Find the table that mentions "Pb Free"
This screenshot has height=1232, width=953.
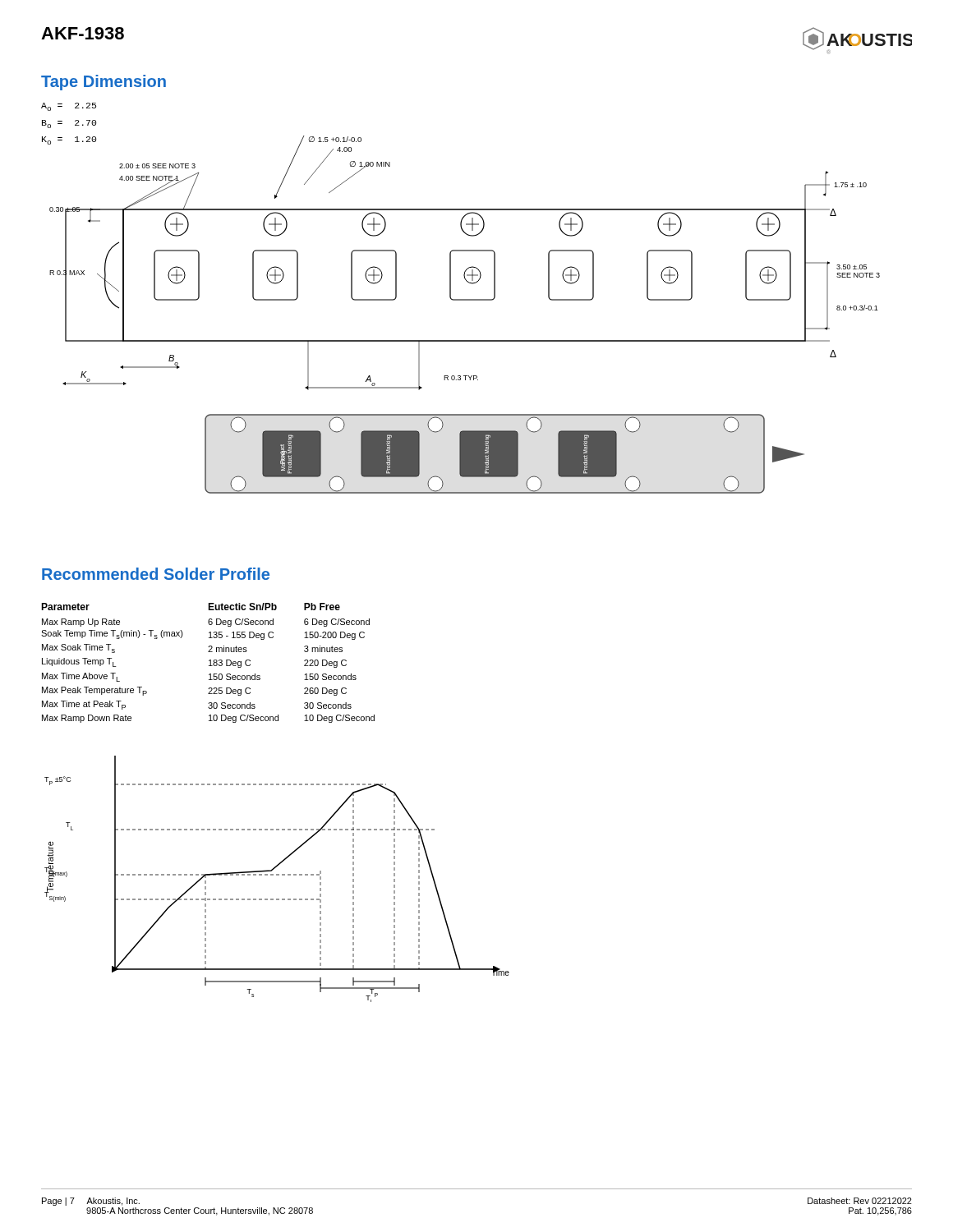coord(220,662)
